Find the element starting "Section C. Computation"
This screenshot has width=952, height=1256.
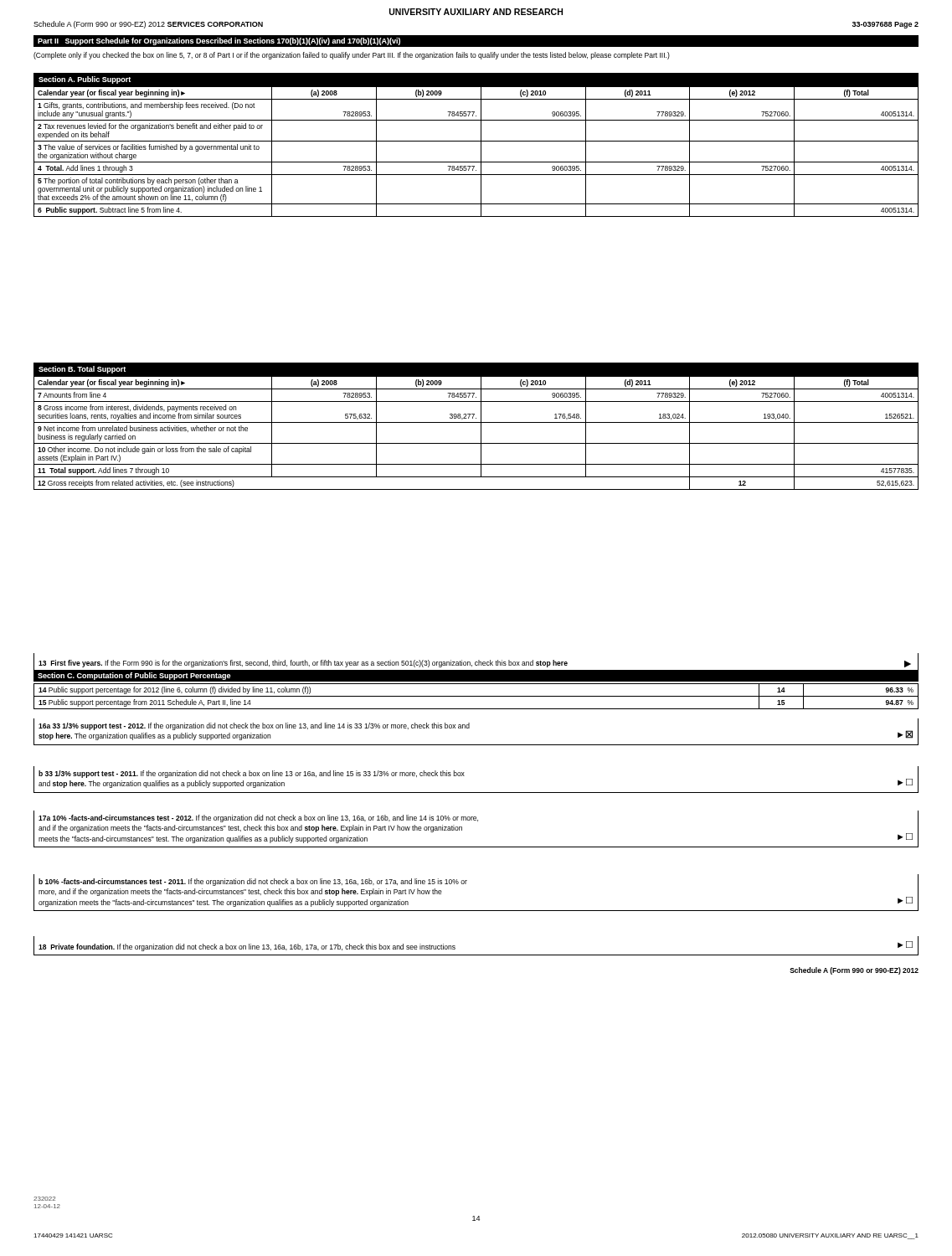(x=134, y=676)
